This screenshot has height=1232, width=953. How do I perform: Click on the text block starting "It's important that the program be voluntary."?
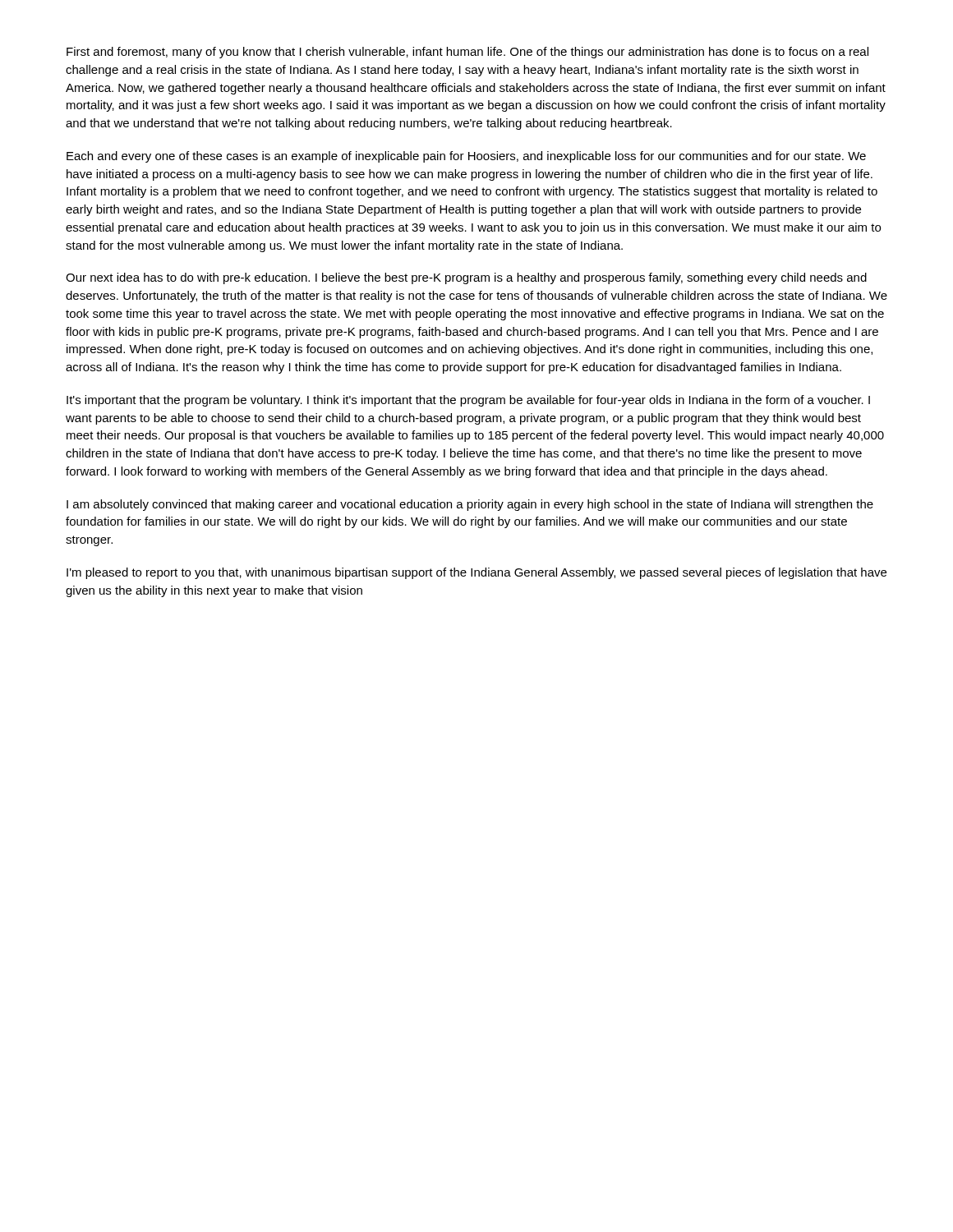click(x=475, y=435)
